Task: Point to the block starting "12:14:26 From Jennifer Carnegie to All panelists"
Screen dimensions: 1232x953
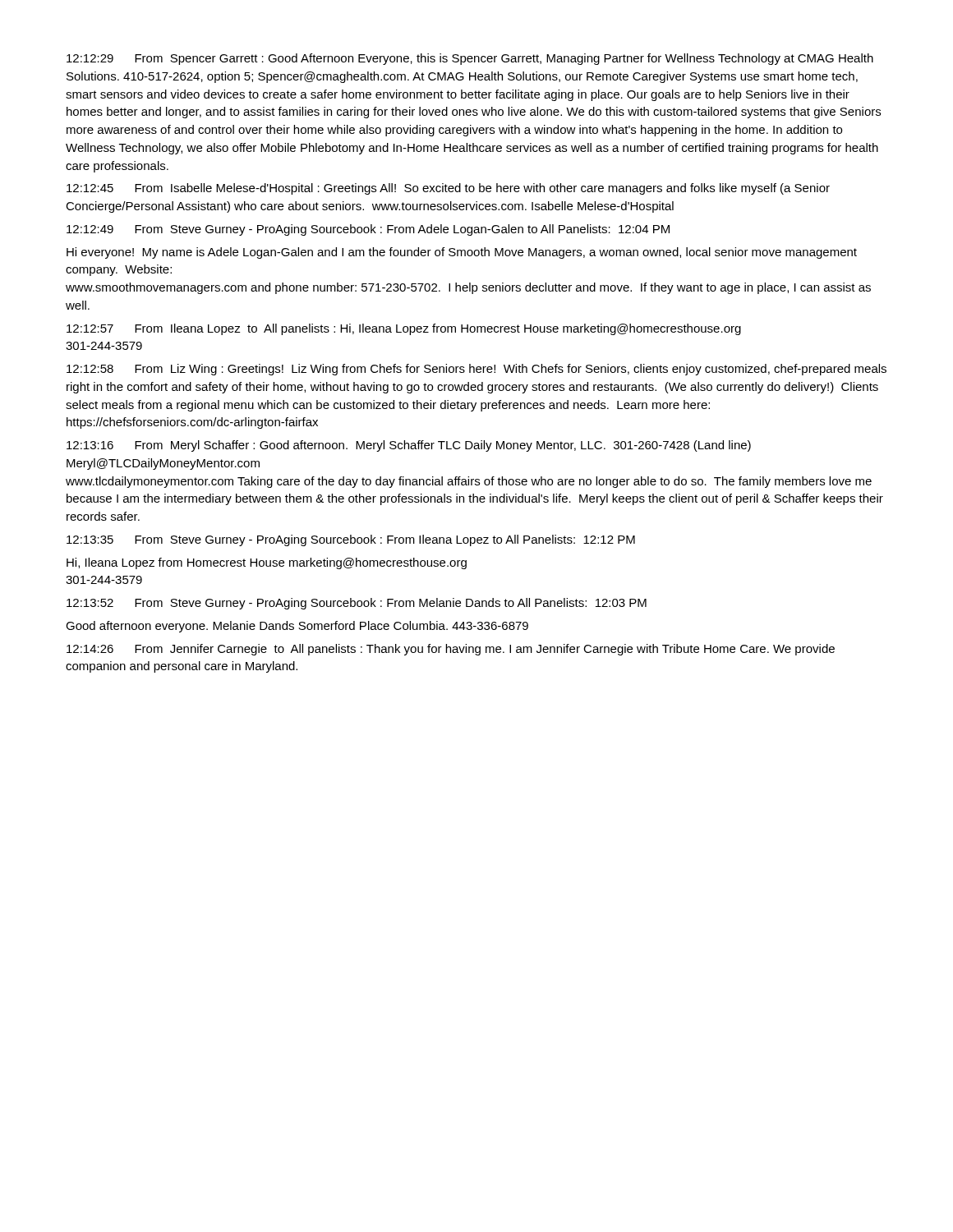Action: [450, 657]
